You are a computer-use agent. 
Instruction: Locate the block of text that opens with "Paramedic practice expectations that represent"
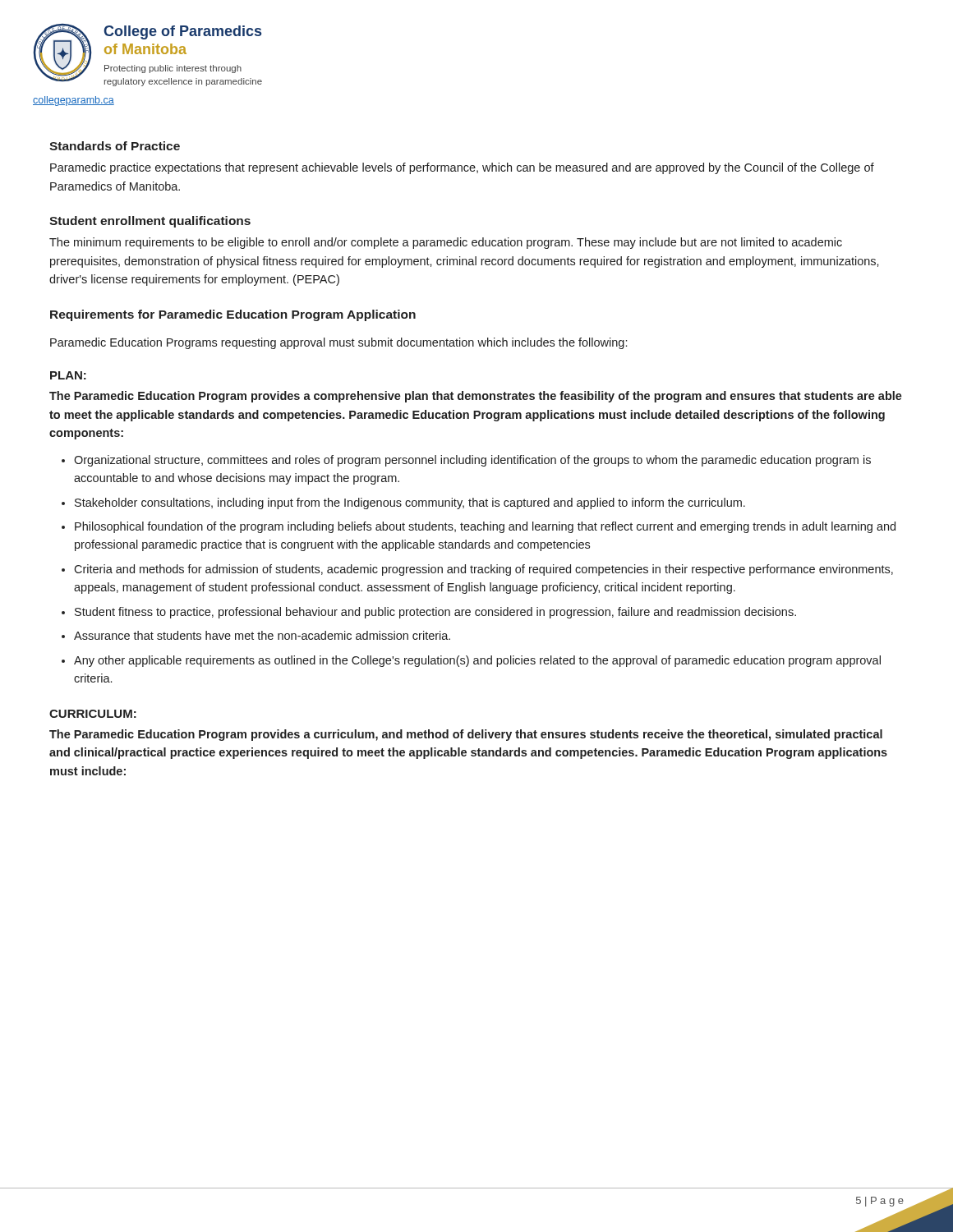pos(461,177)
